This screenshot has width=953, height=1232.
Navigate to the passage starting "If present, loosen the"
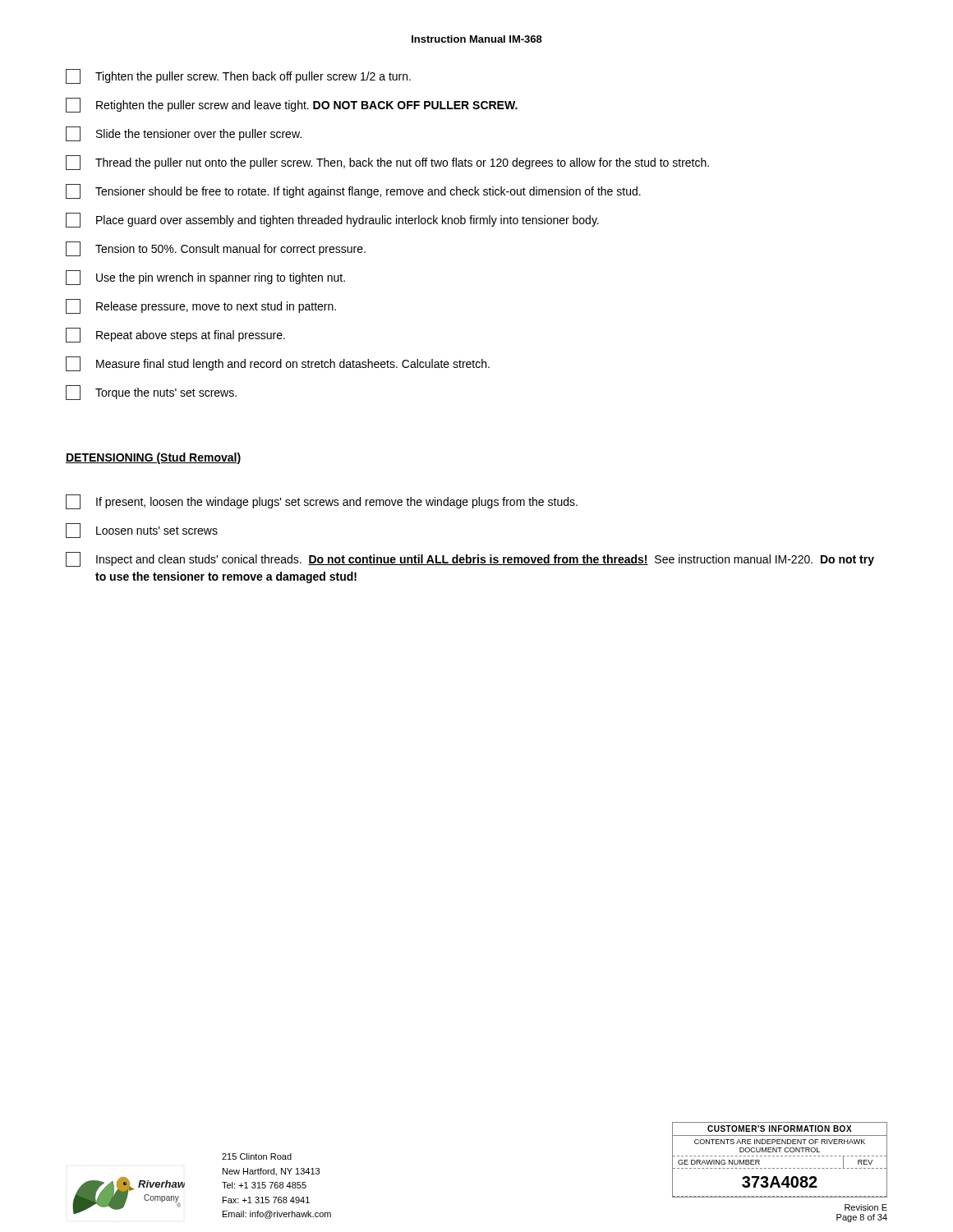click(x=476, y=502)
